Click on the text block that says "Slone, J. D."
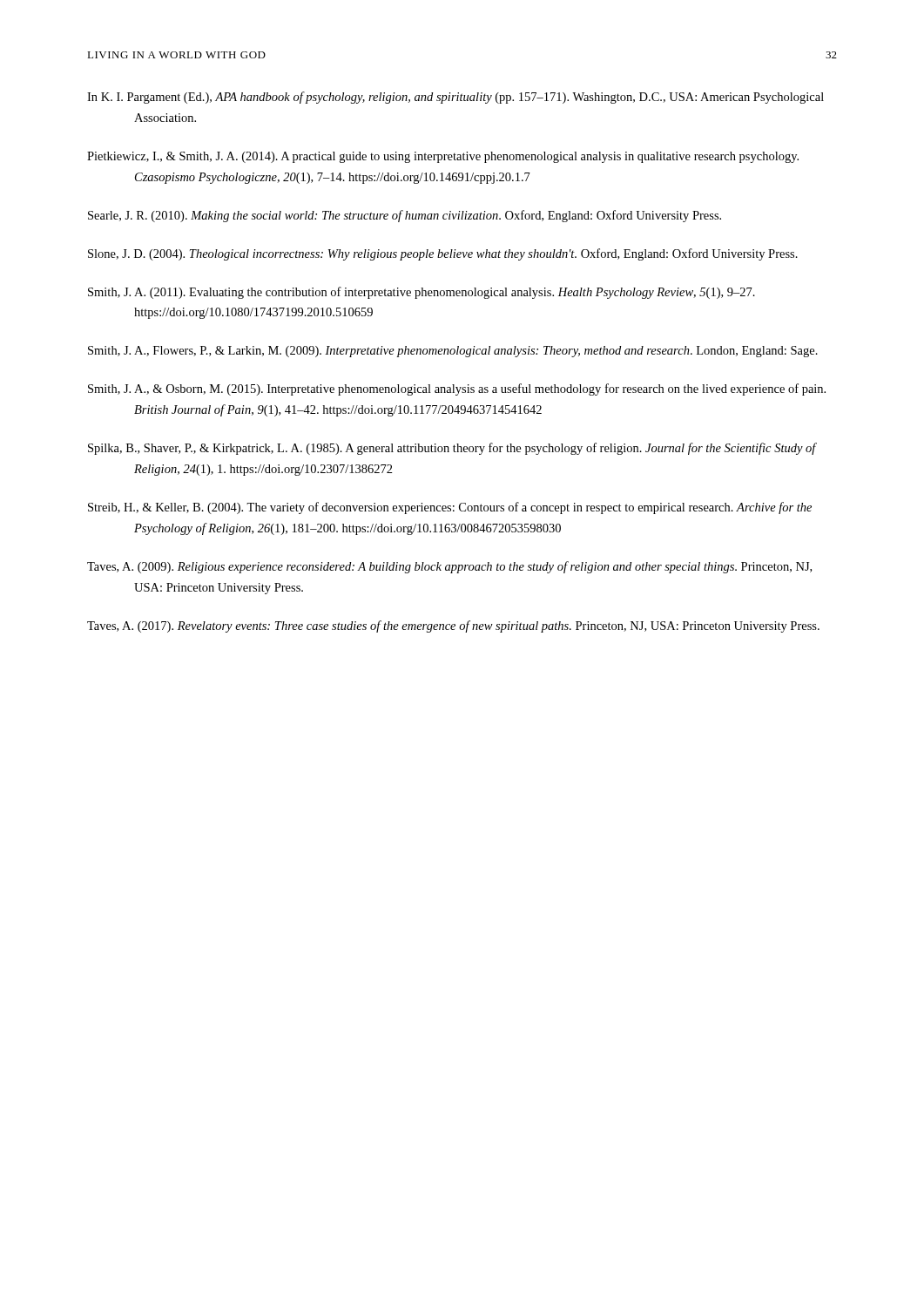The height and width of the screenshot is (1307, 924). tap(443, 253)
